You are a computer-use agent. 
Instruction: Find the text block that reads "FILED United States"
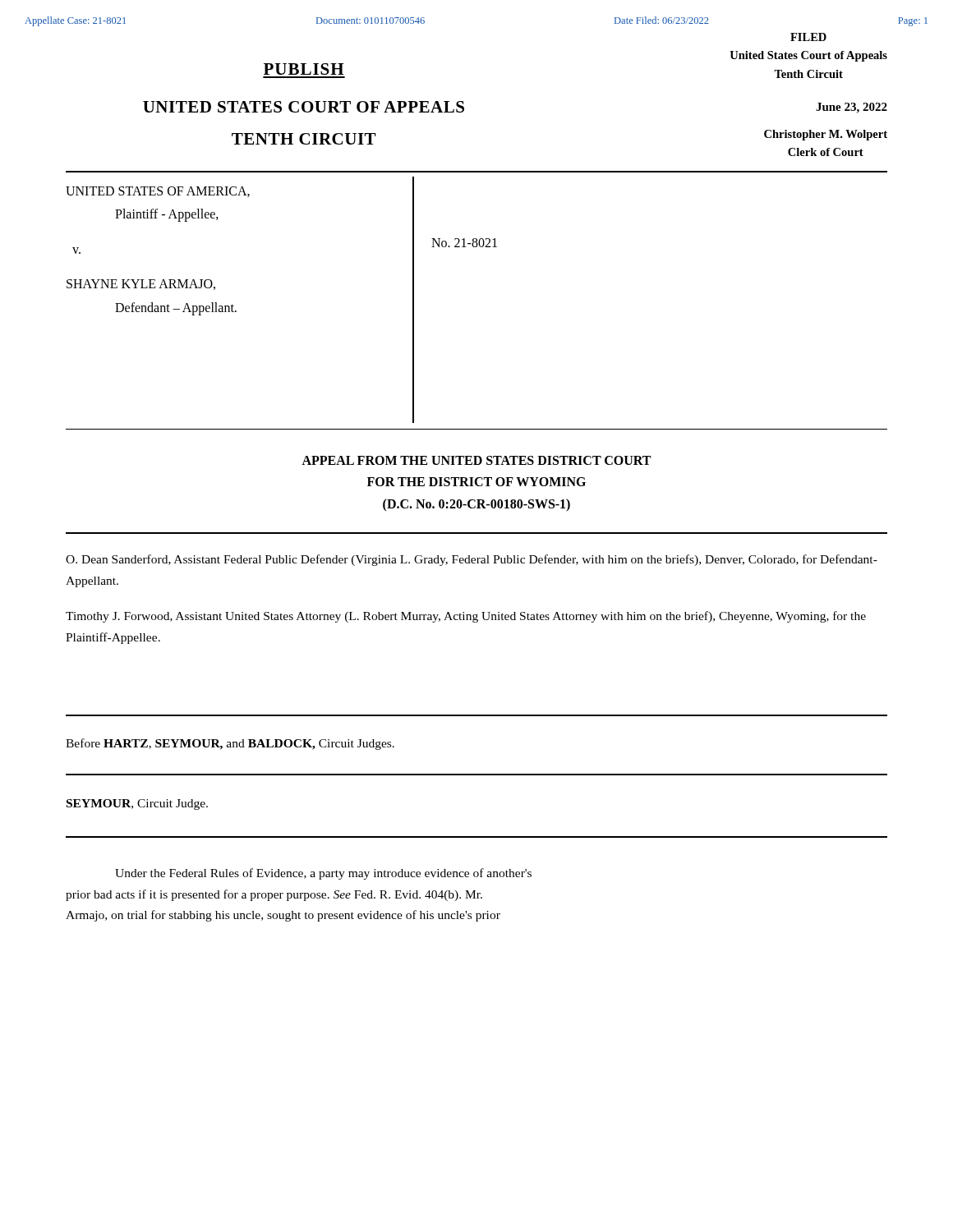[808, 55]
